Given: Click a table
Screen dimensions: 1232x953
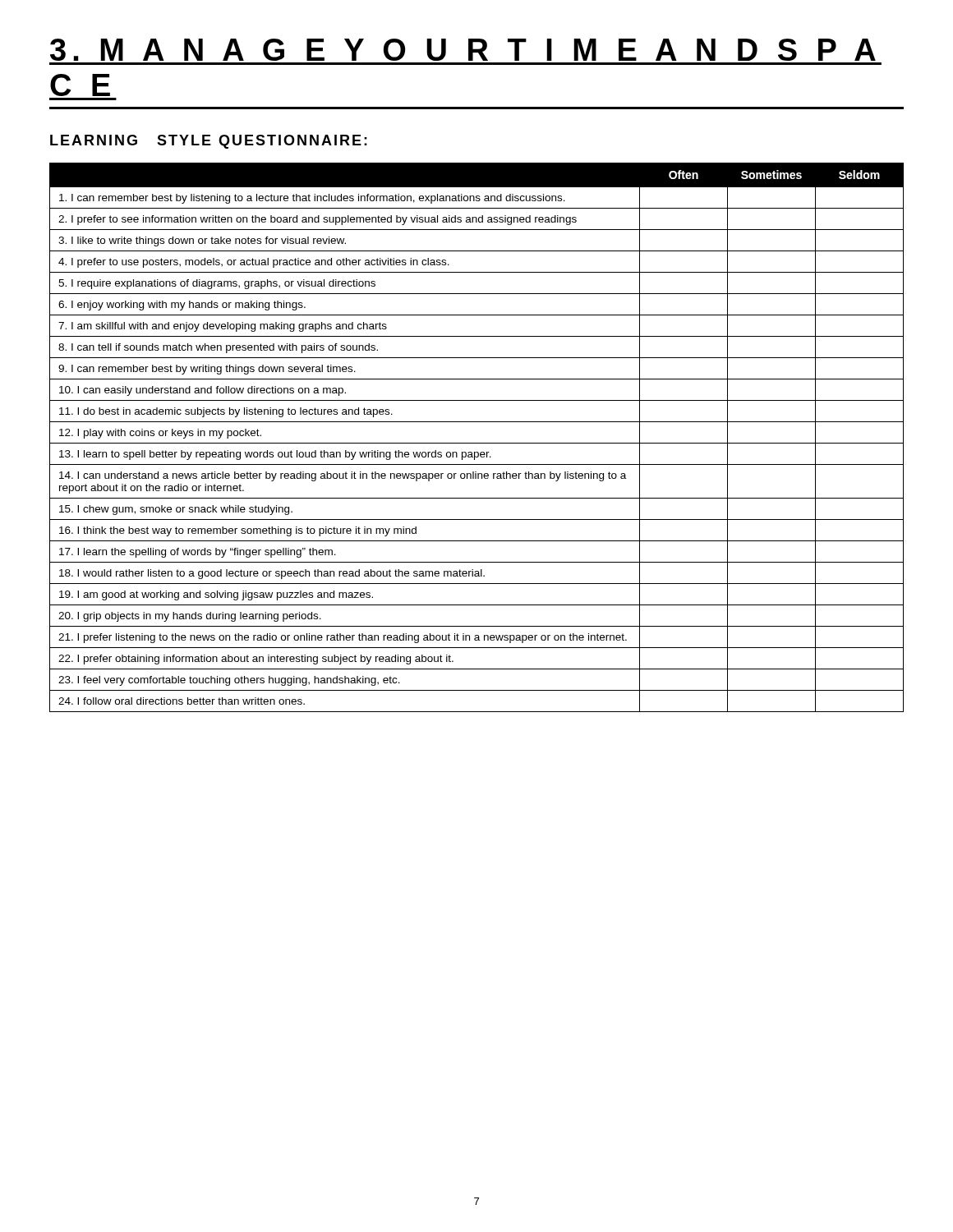Looking at the screenshot, I should (476, 437).
